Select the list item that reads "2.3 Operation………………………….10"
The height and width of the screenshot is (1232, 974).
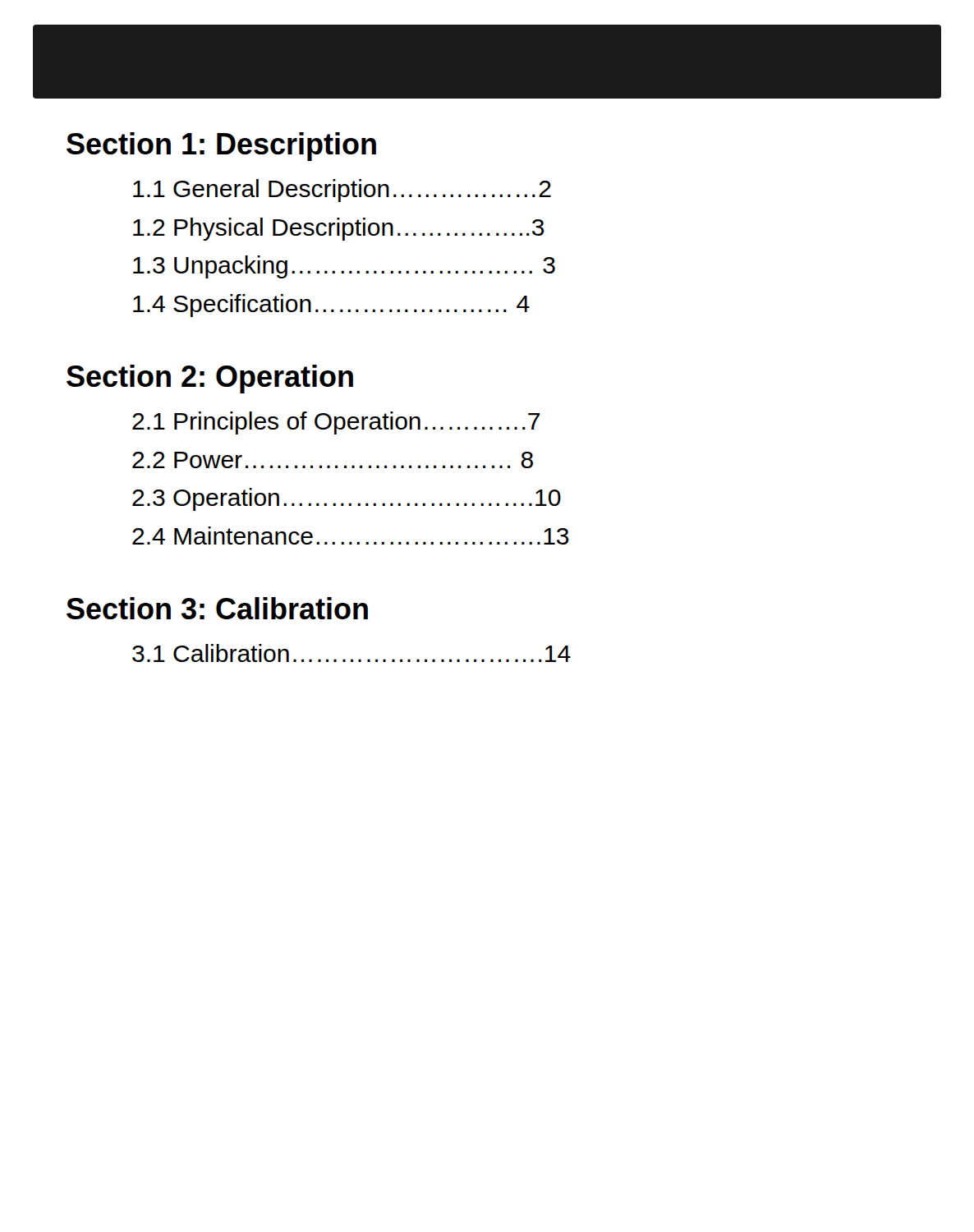346,497
